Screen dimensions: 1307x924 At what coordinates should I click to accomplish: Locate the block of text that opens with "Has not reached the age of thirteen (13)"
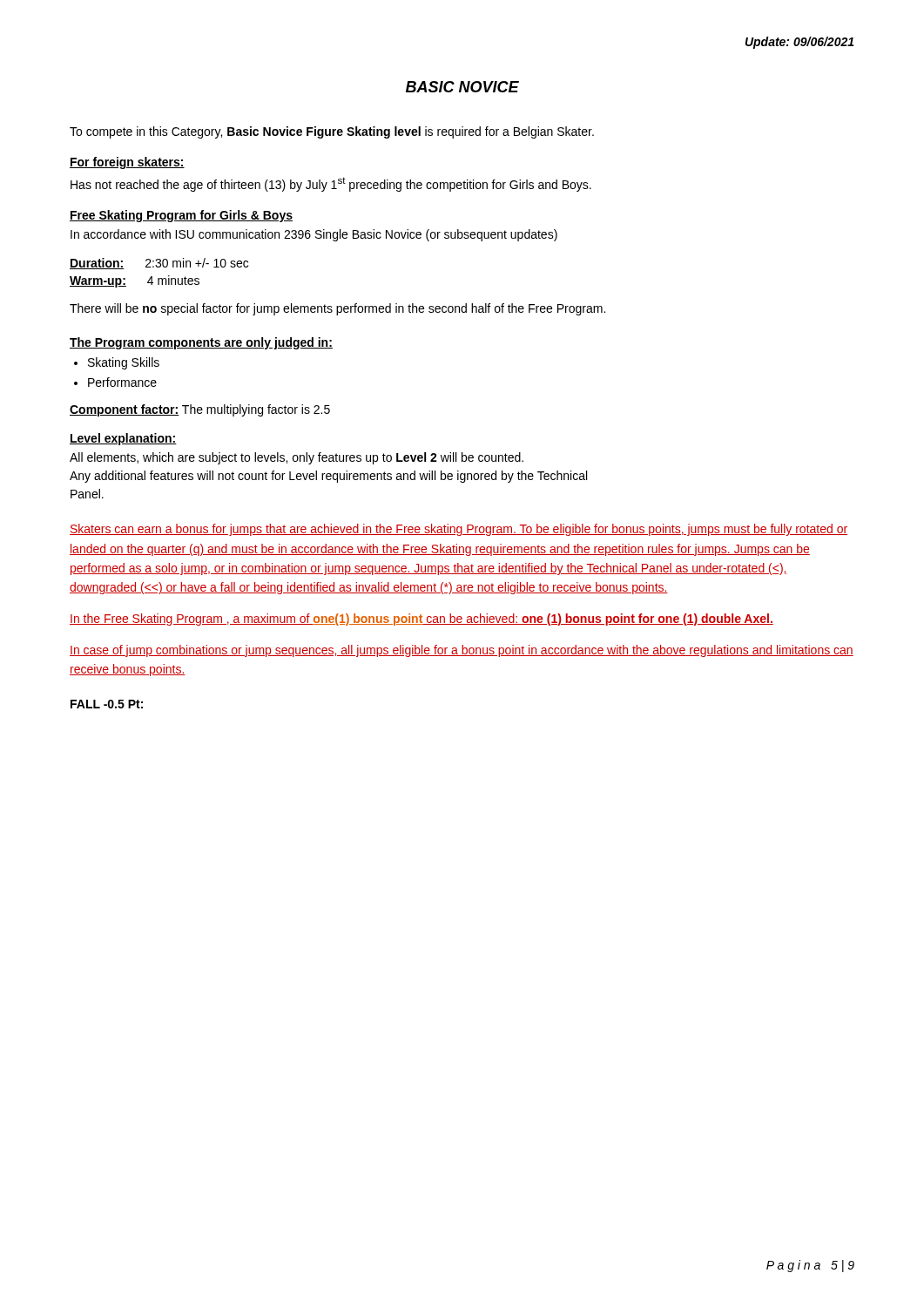pyautogui.click(x=331, y=183)
